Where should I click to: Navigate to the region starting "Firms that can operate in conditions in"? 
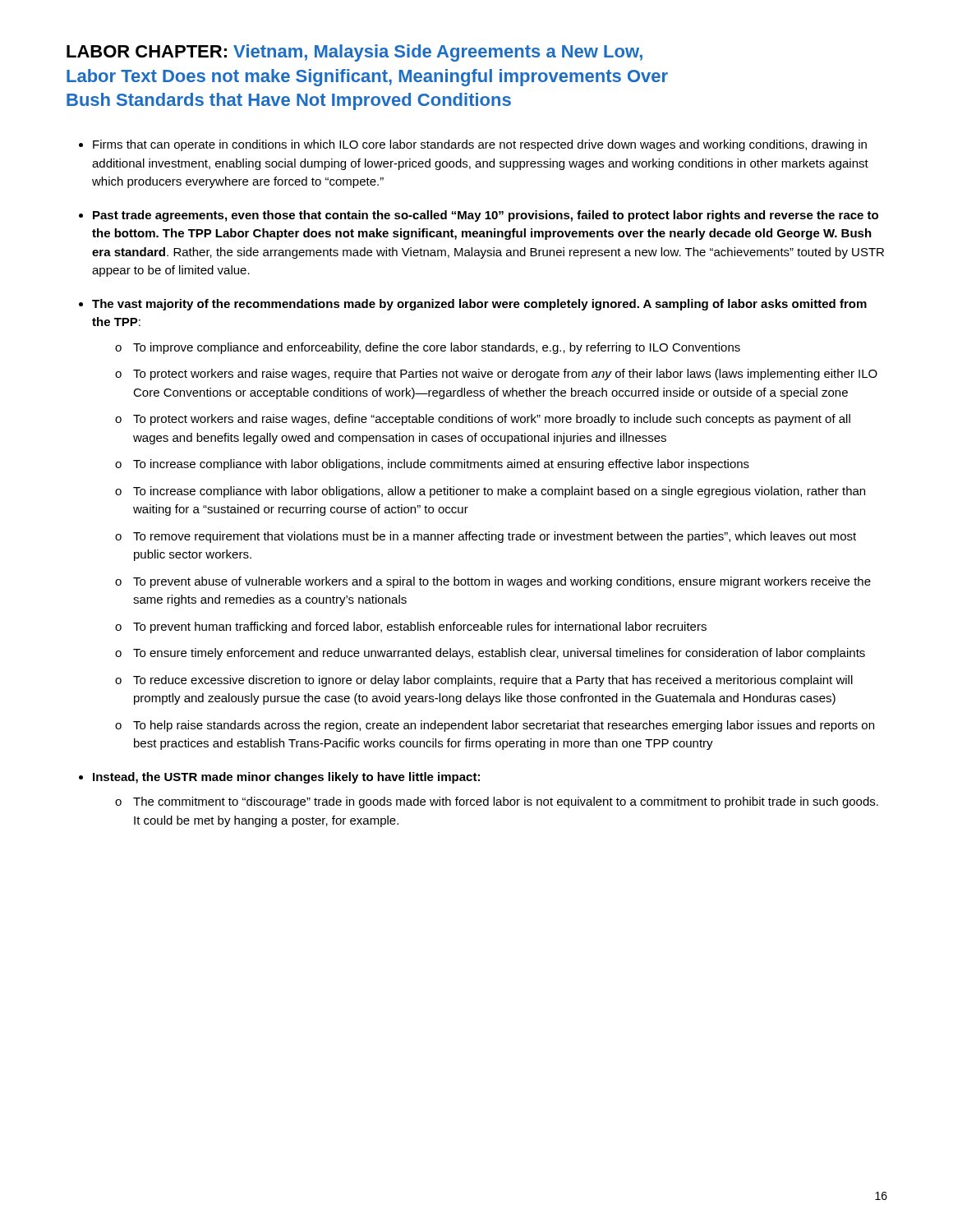click(480, 163)
